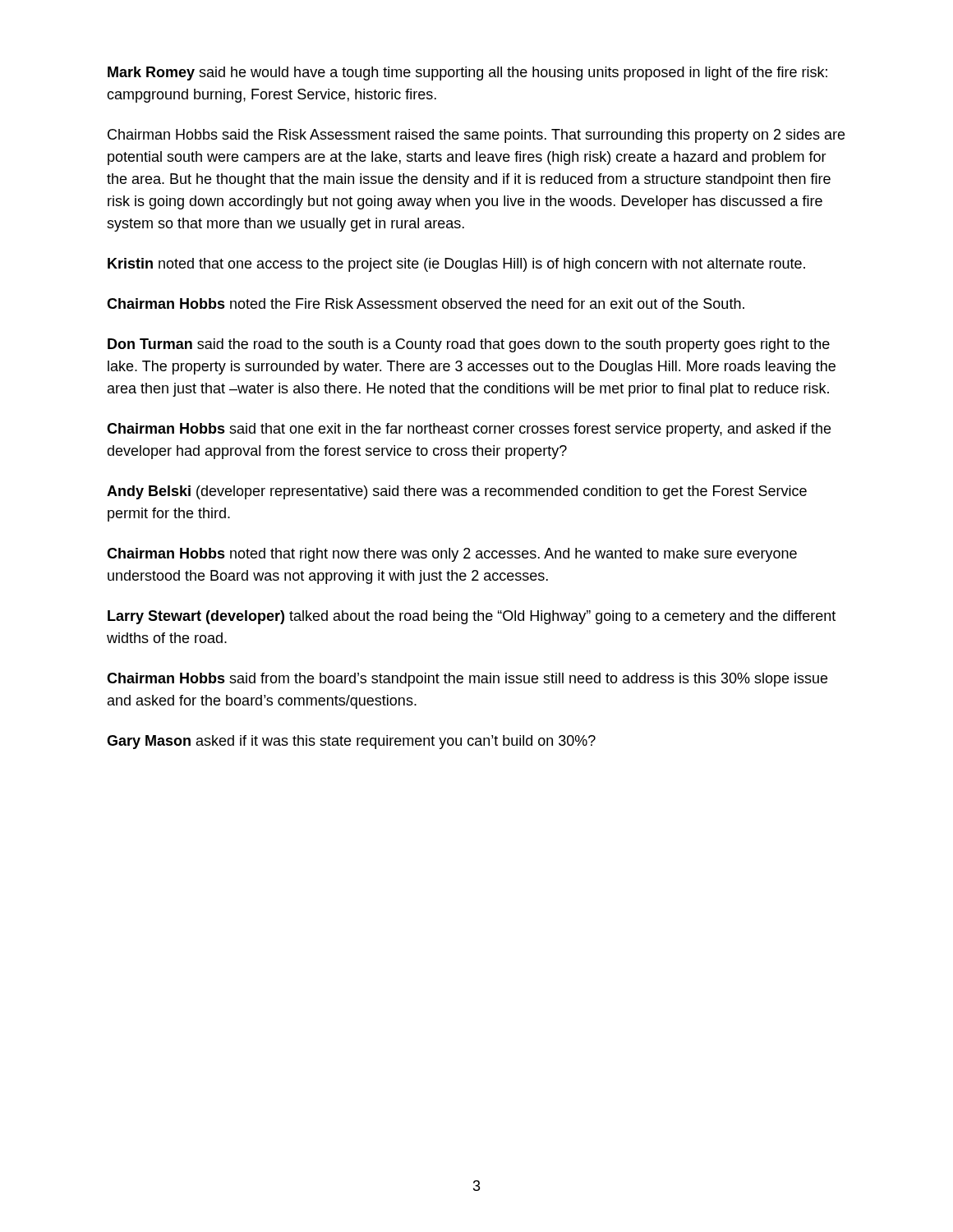The width and height of the screenshot is (953, 1232).
Task: Point to the block beginning "Andy Belski (developer representative) said"
Action: point(457,502)
